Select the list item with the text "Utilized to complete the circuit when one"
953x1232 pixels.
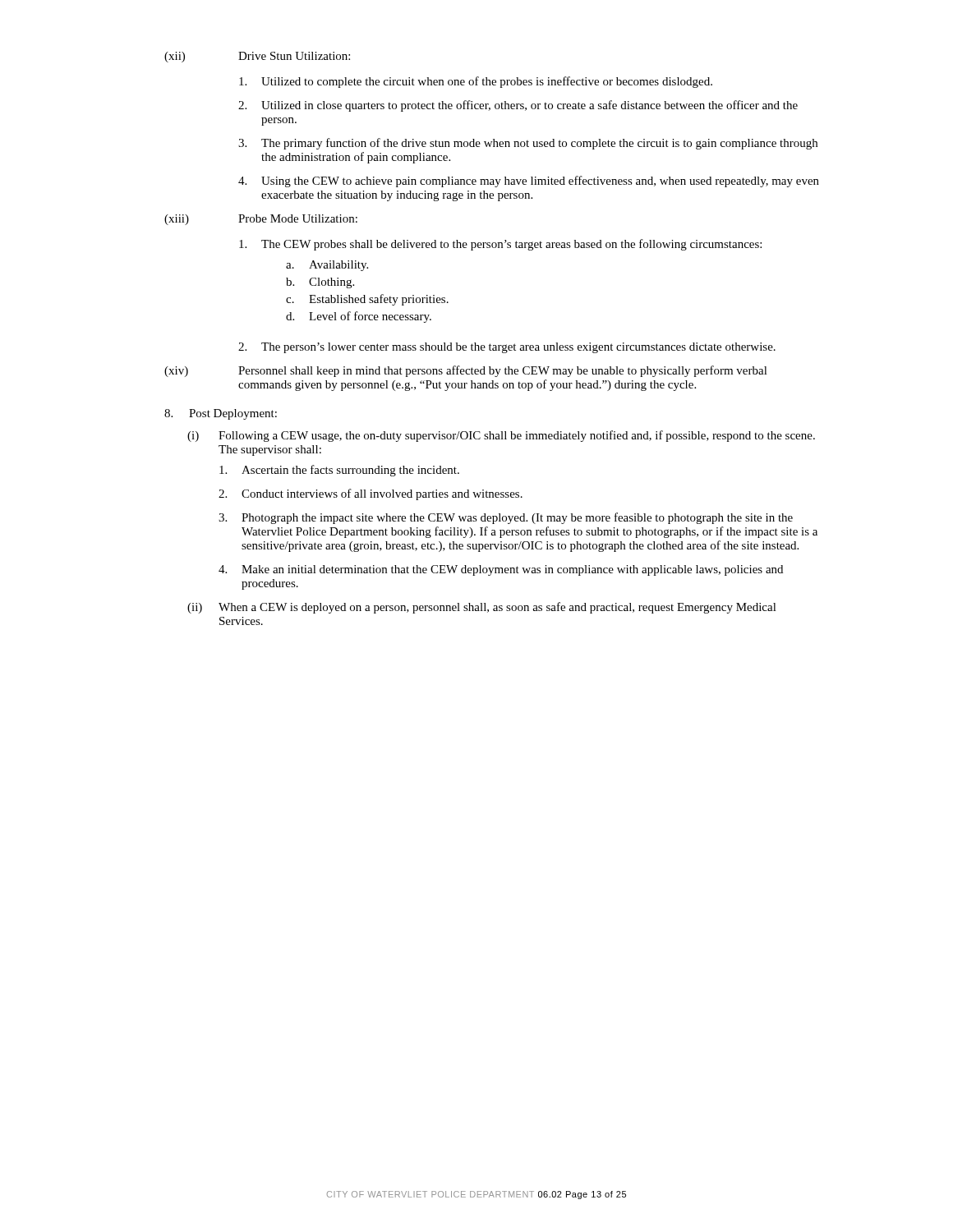pos(530,82)
